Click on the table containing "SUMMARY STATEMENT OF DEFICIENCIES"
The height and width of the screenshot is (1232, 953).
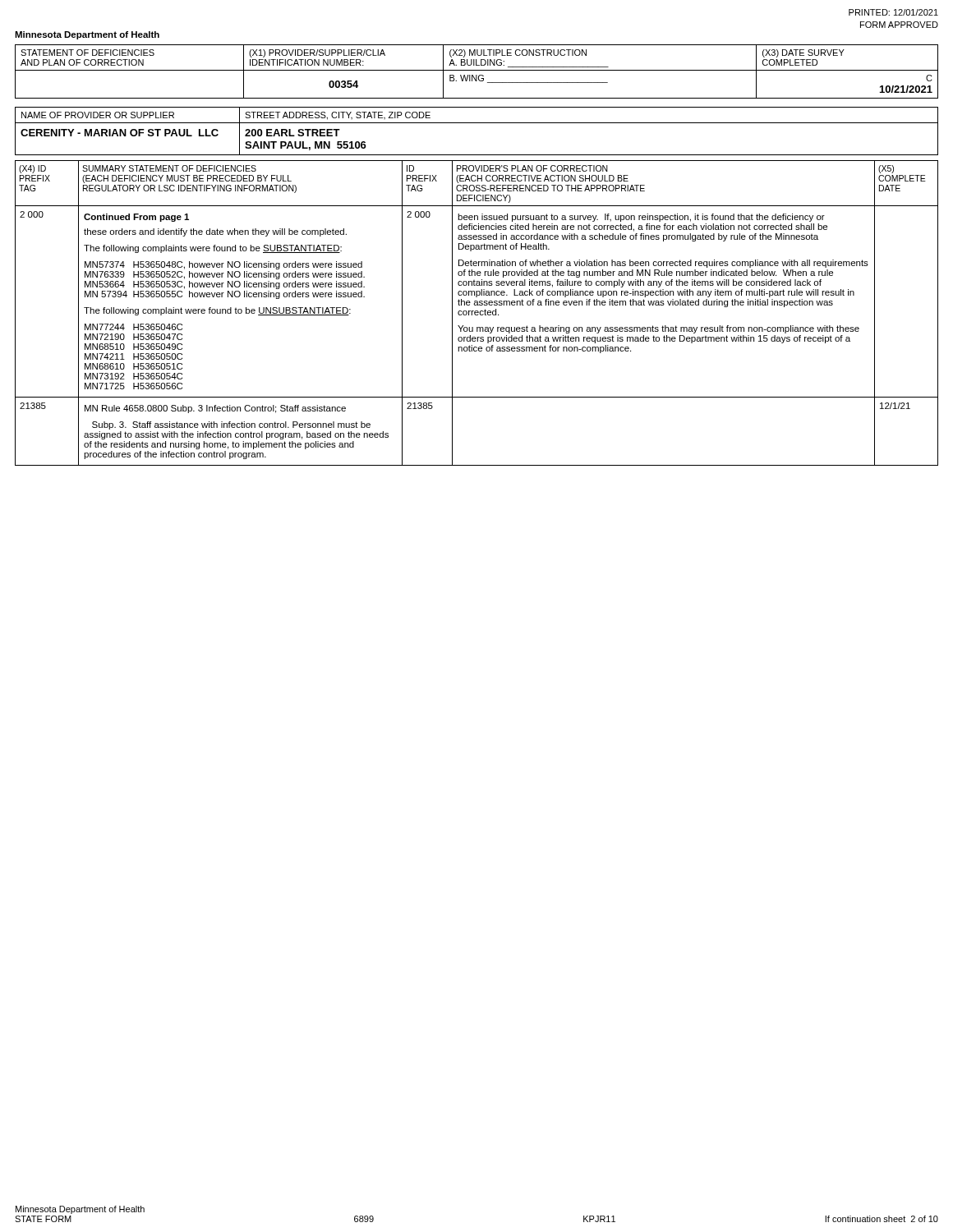pyautogui.click(x=476, y=676)
